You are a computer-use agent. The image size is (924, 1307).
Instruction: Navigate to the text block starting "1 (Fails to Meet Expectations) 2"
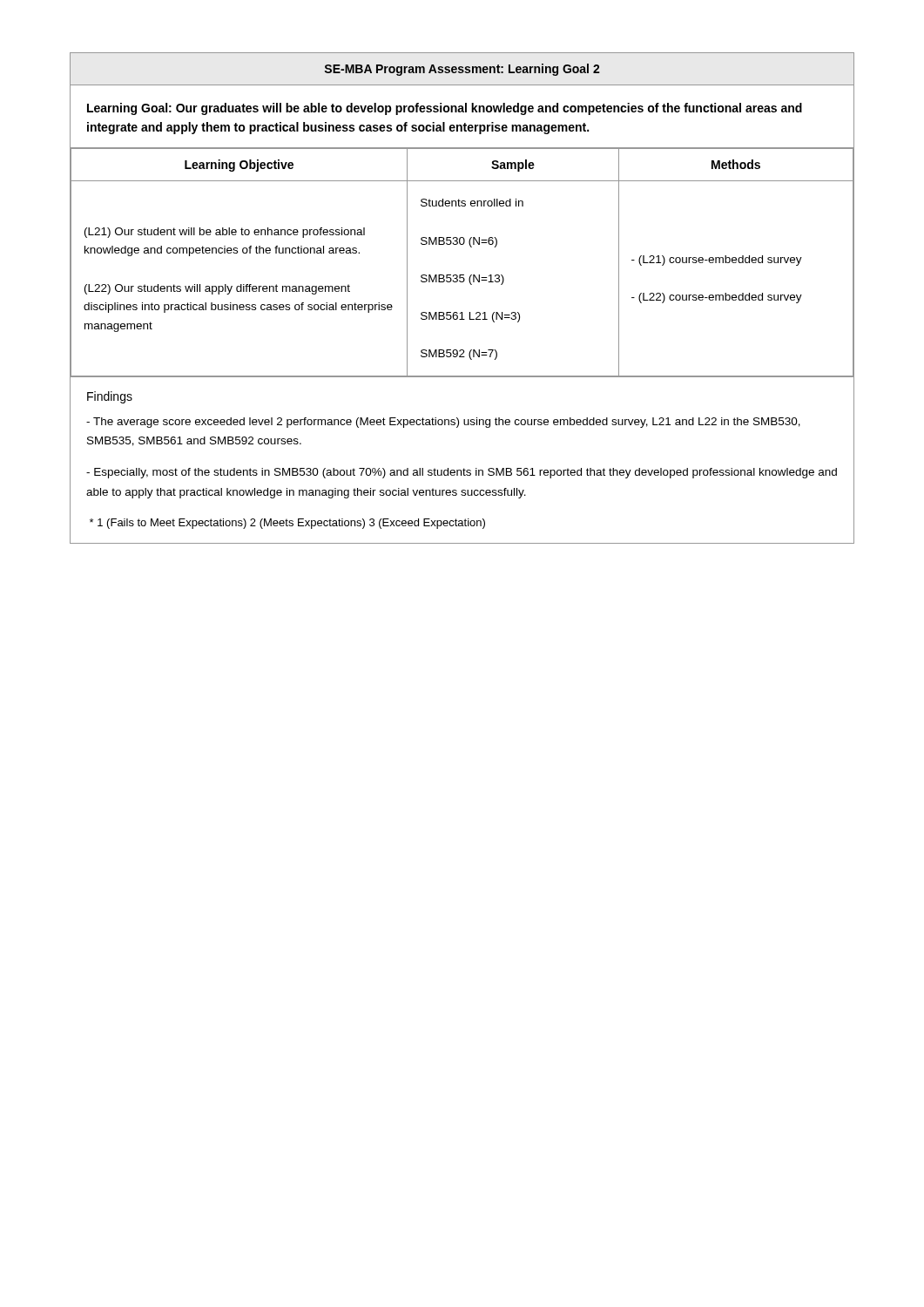coord(286,522)
